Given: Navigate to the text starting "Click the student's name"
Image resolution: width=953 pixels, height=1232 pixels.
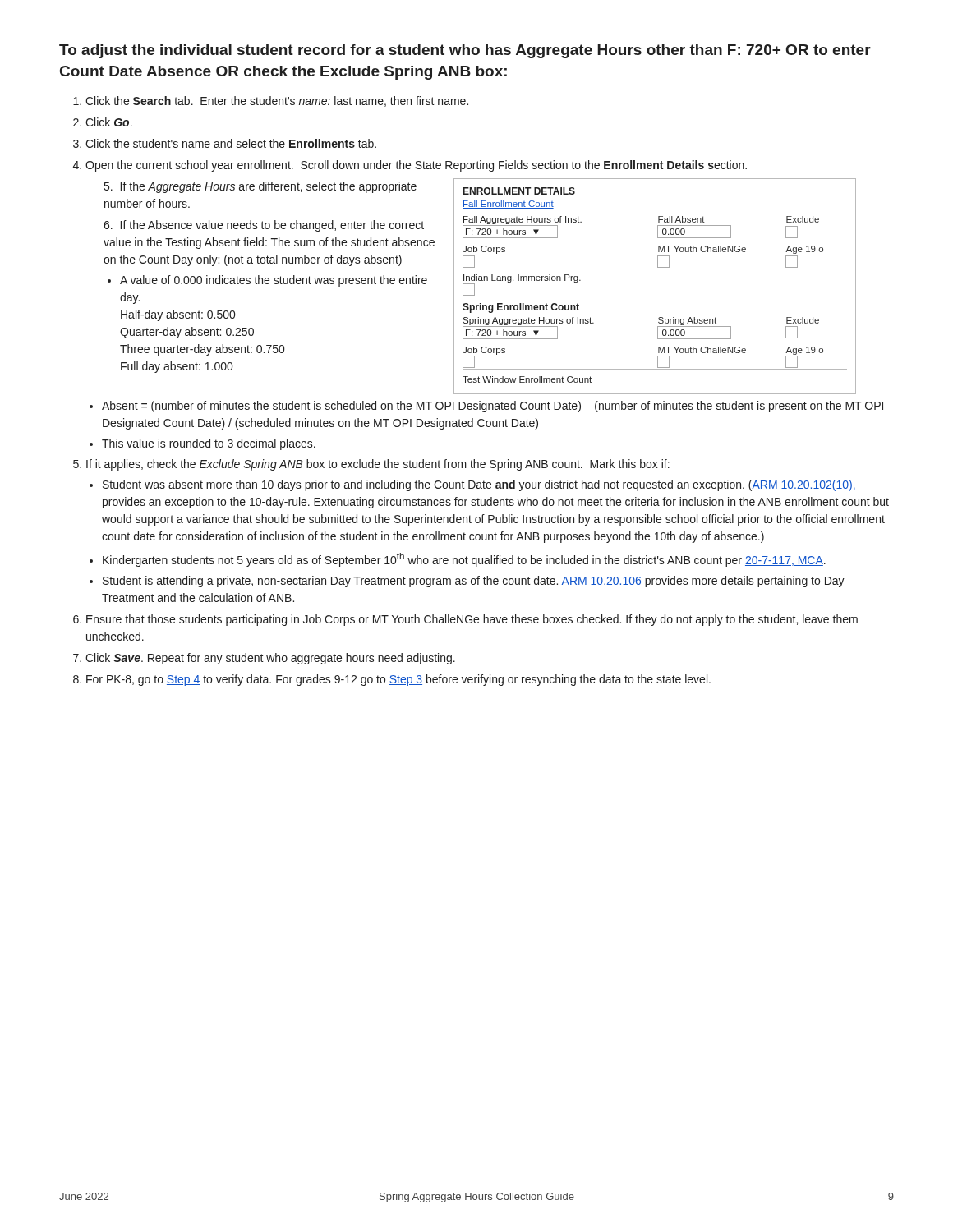Looking at the screenshot, I should coord(231,144).
